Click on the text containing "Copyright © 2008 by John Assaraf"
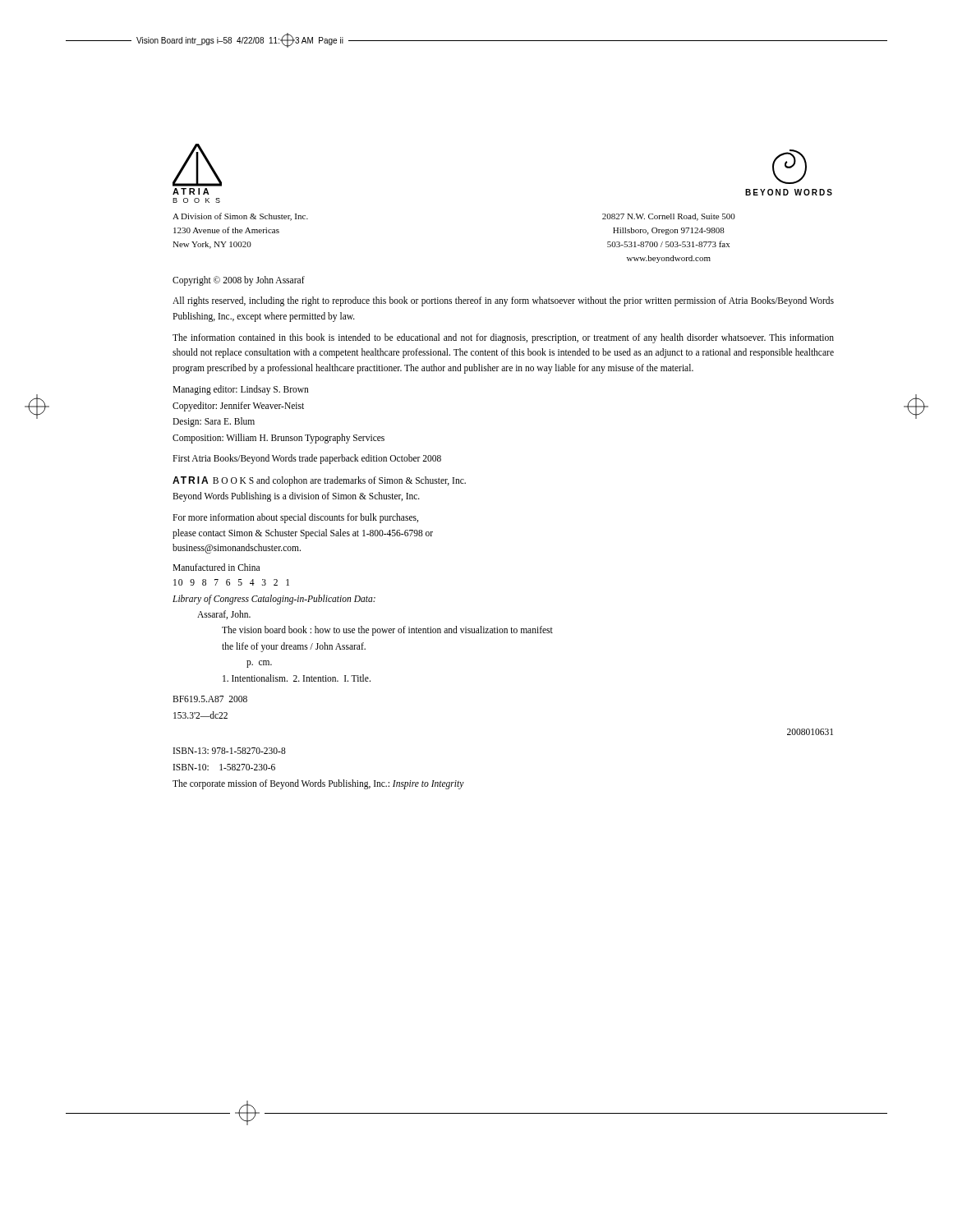The width and height of the screenshot is (953, 1232). pyautogui.click(x=238, y=280)
